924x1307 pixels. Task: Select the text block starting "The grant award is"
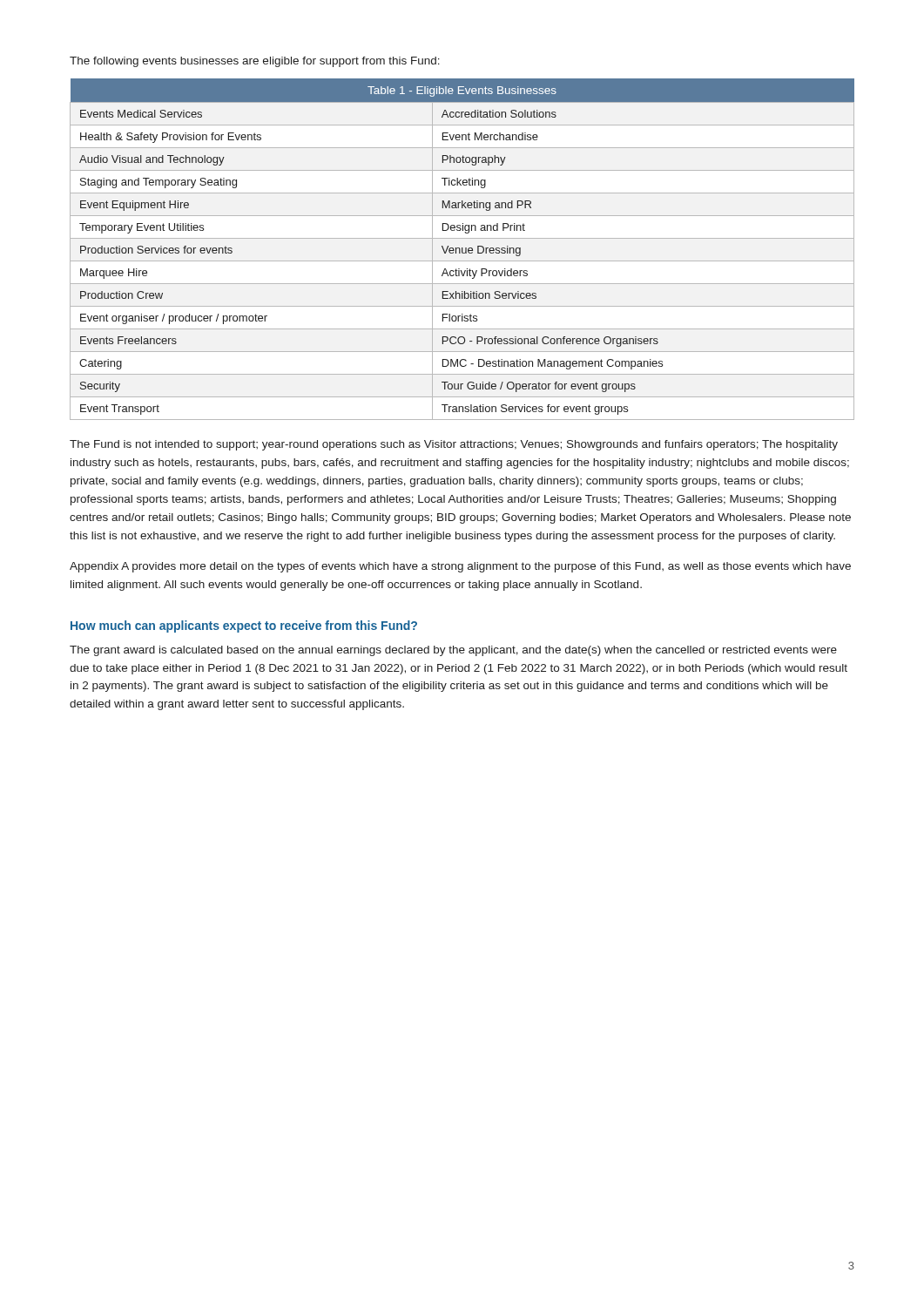click(459, 677)
